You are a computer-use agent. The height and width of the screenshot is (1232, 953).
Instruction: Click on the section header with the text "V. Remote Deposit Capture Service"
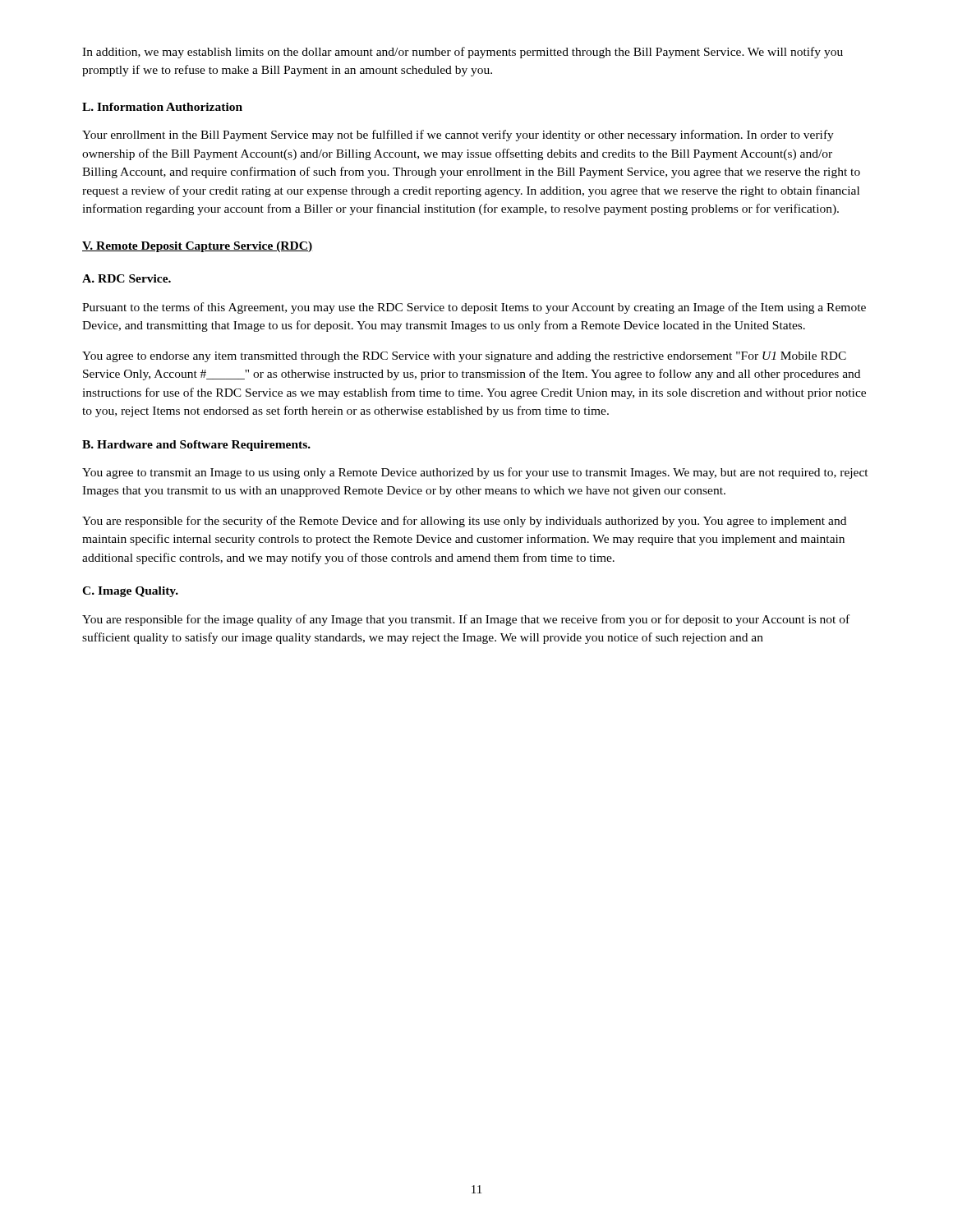[x=197, y=245]
